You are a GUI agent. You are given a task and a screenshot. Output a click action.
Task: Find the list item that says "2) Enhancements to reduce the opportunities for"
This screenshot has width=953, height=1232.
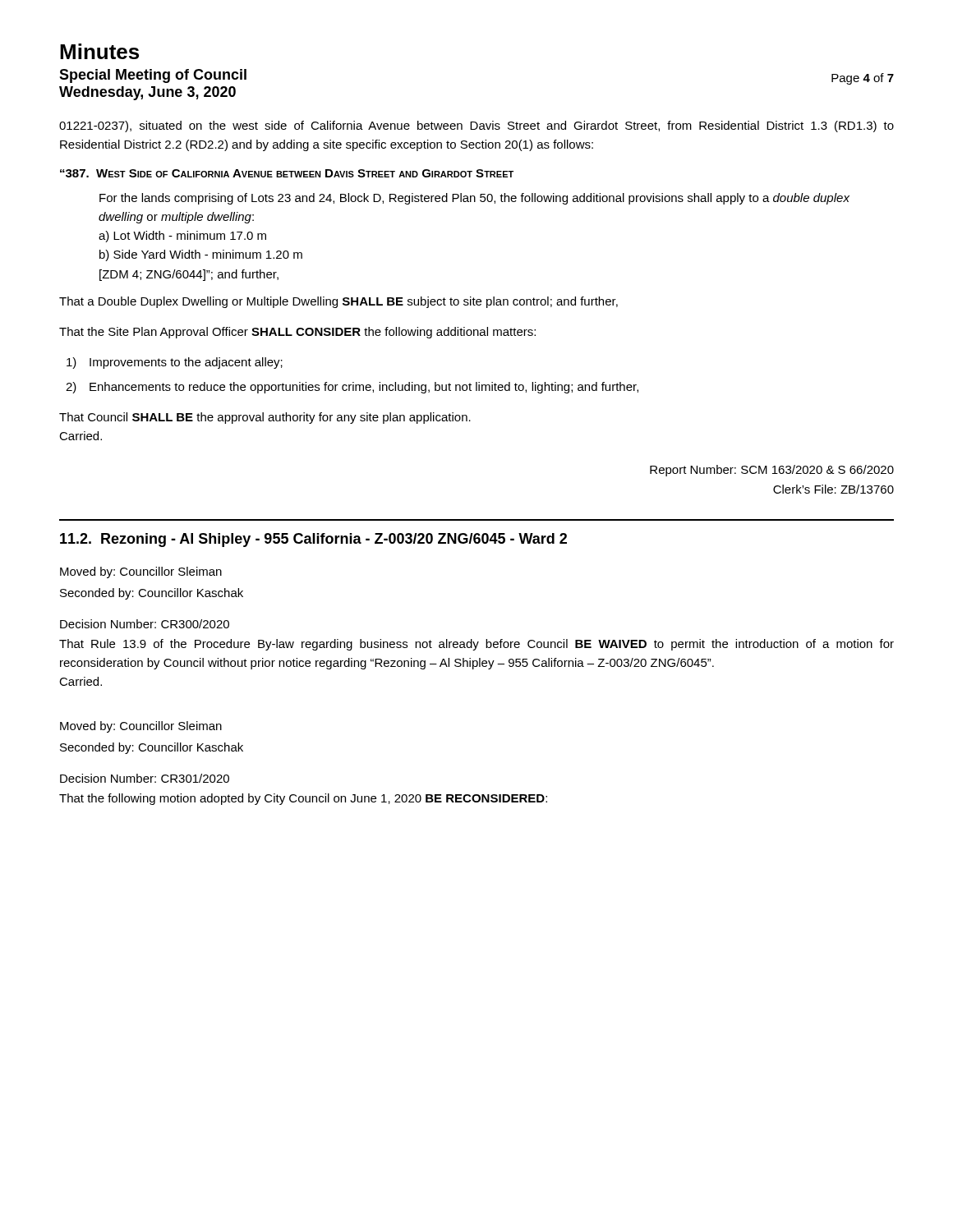point(480,386)
